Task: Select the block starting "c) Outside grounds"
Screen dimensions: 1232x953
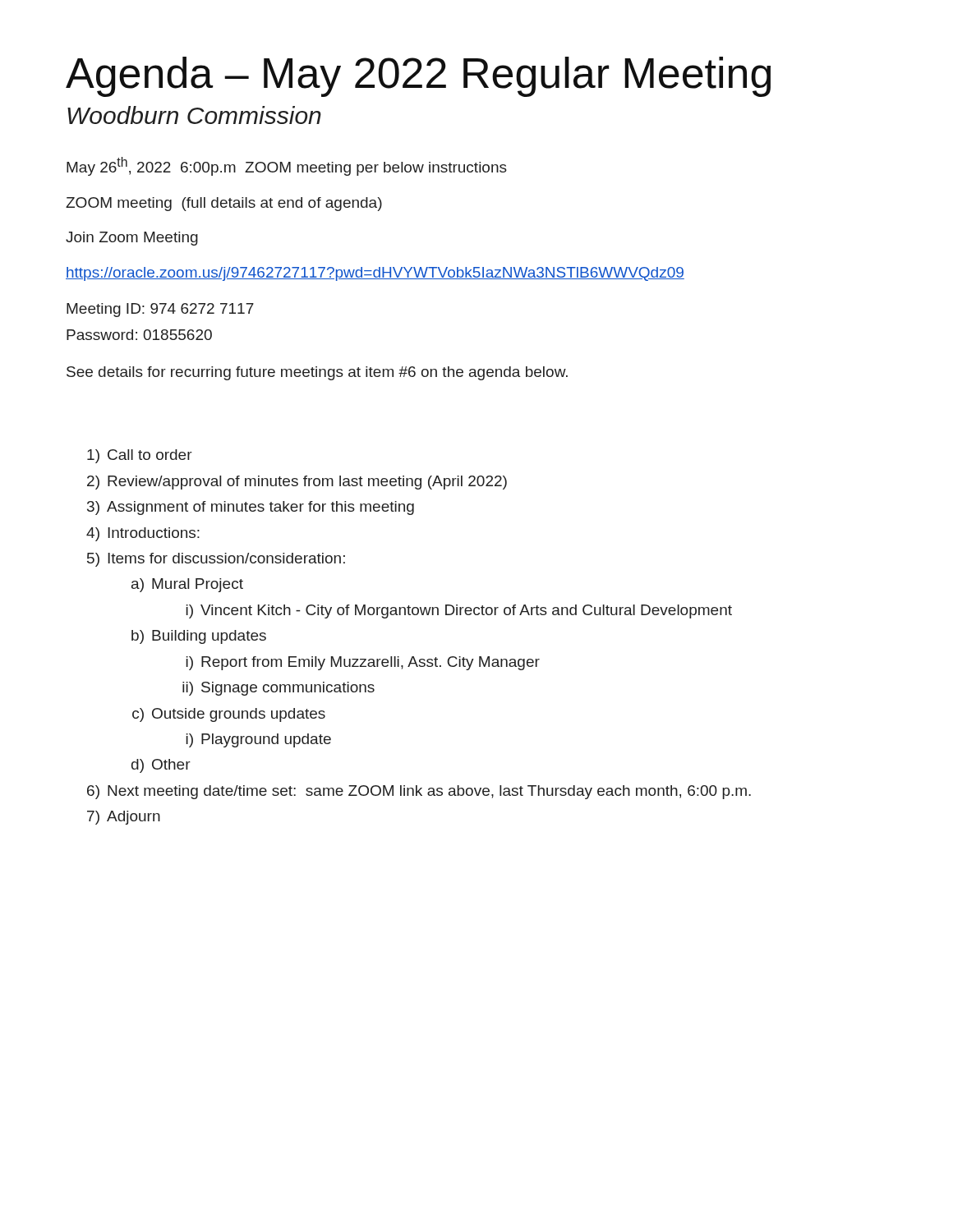Action: tap(229, 715)
